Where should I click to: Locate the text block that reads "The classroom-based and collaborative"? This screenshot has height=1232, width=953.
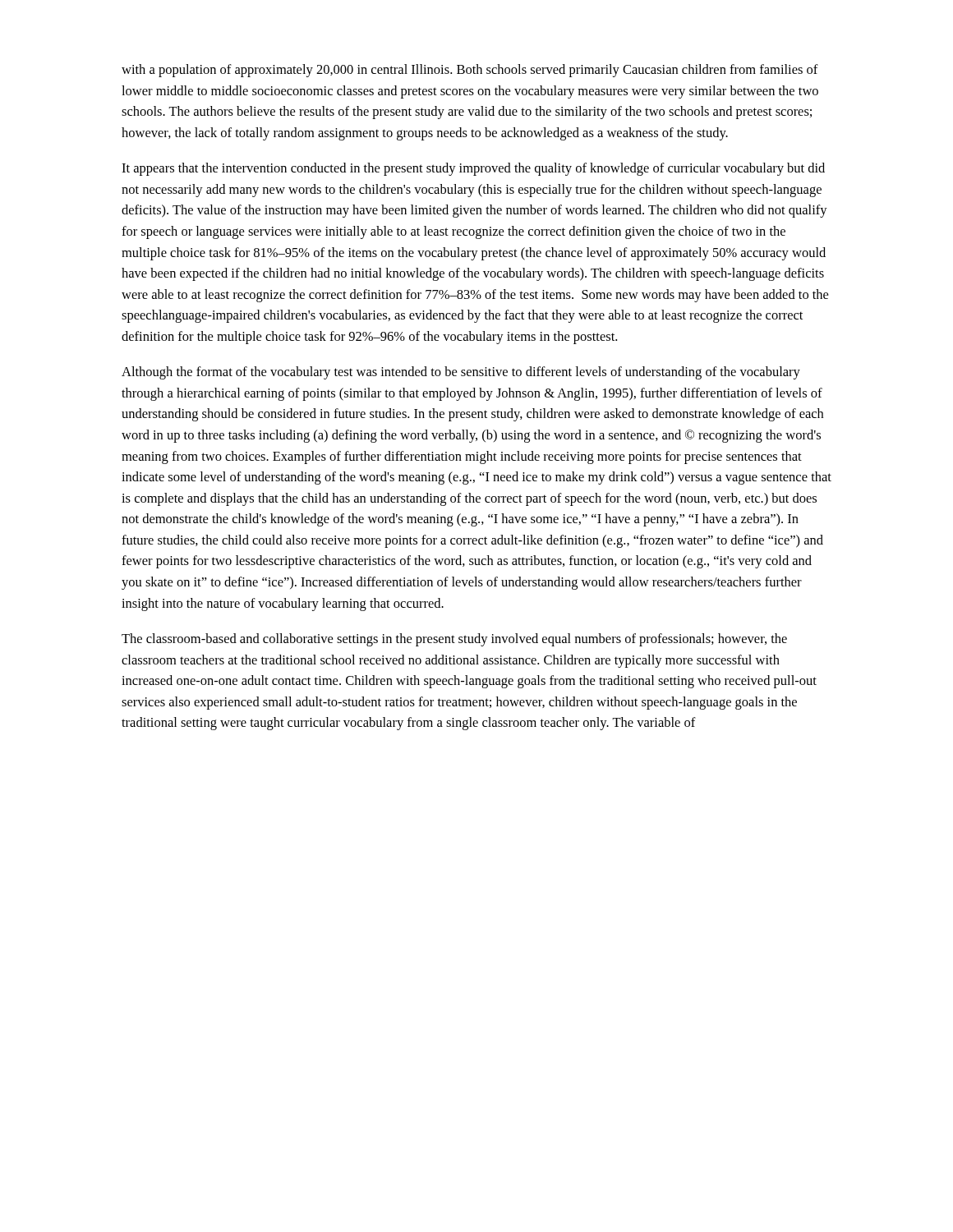click(x=469, y=681)
